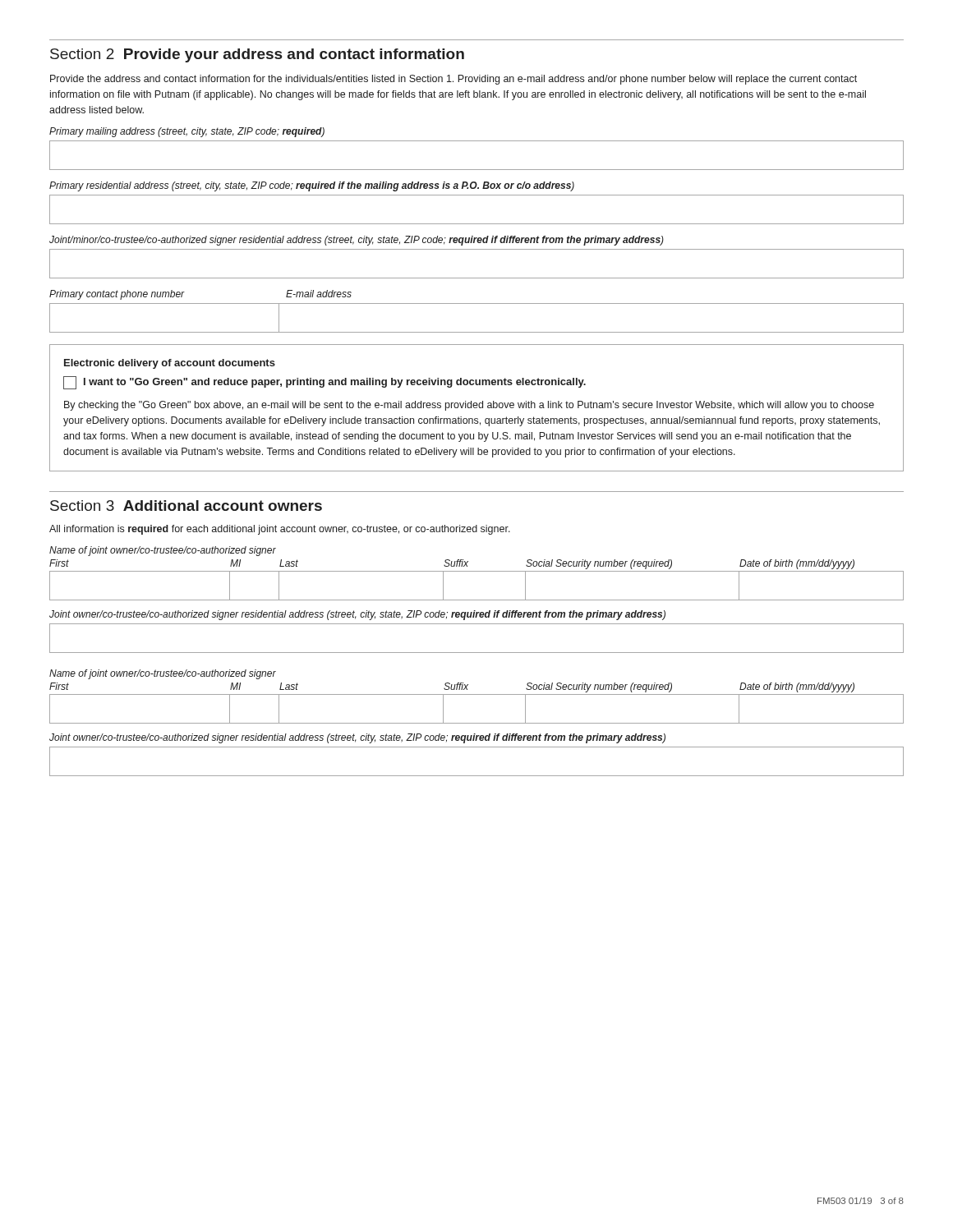Screen dimensions: 1232x953
Task: Point to the block beginning "Primary residential address (street, city, state, ZIP code;"
Action: click(312, 186)
